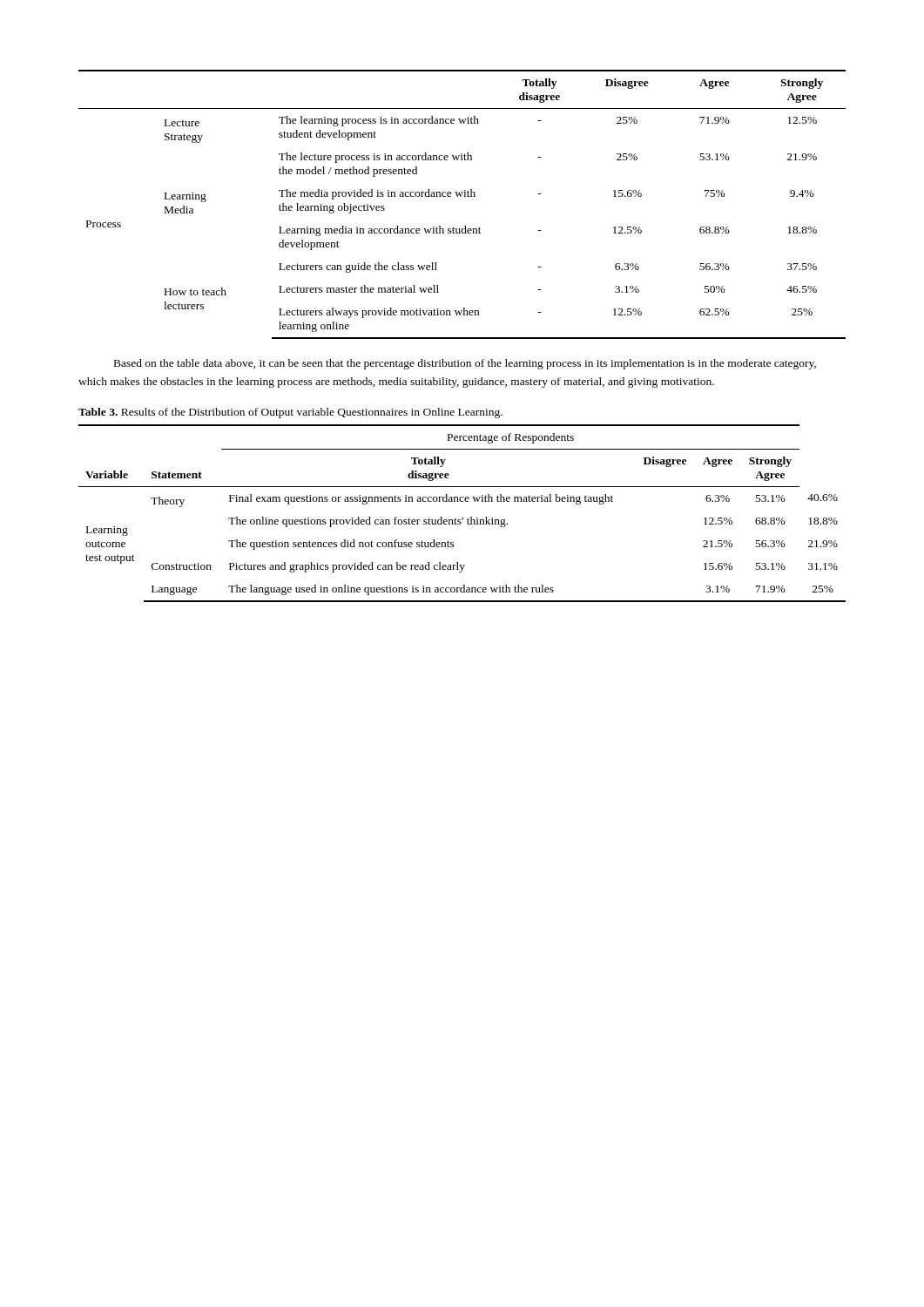Image resolution: width=924 pixels, height=1307 pixels.
Task: Select a caption
Action: 291,412
